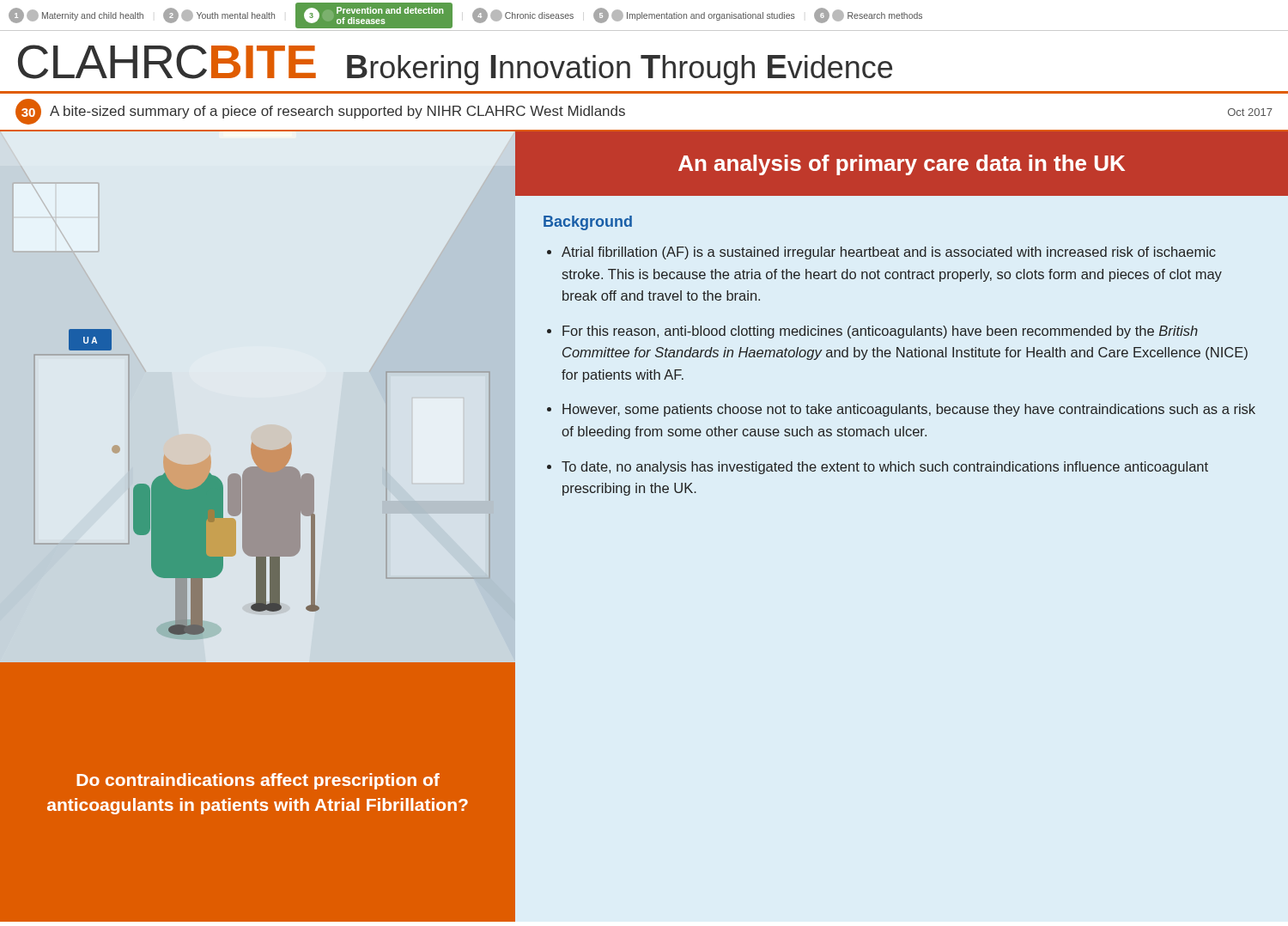Locate the element starting "An analysis of"

click(x=902, y=163)
